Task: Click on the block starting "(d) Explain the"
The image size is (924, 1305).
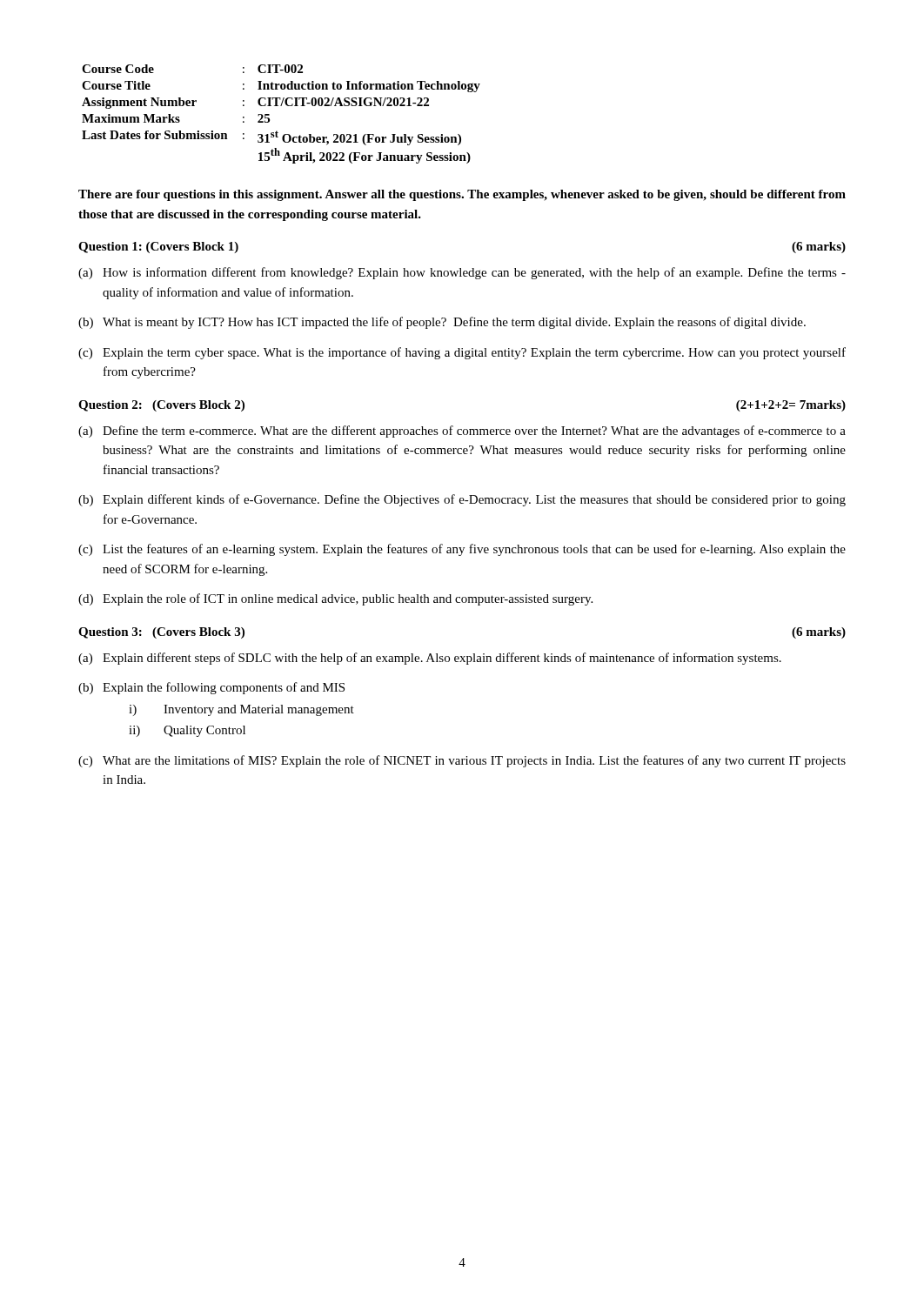Action: (336, 599)
